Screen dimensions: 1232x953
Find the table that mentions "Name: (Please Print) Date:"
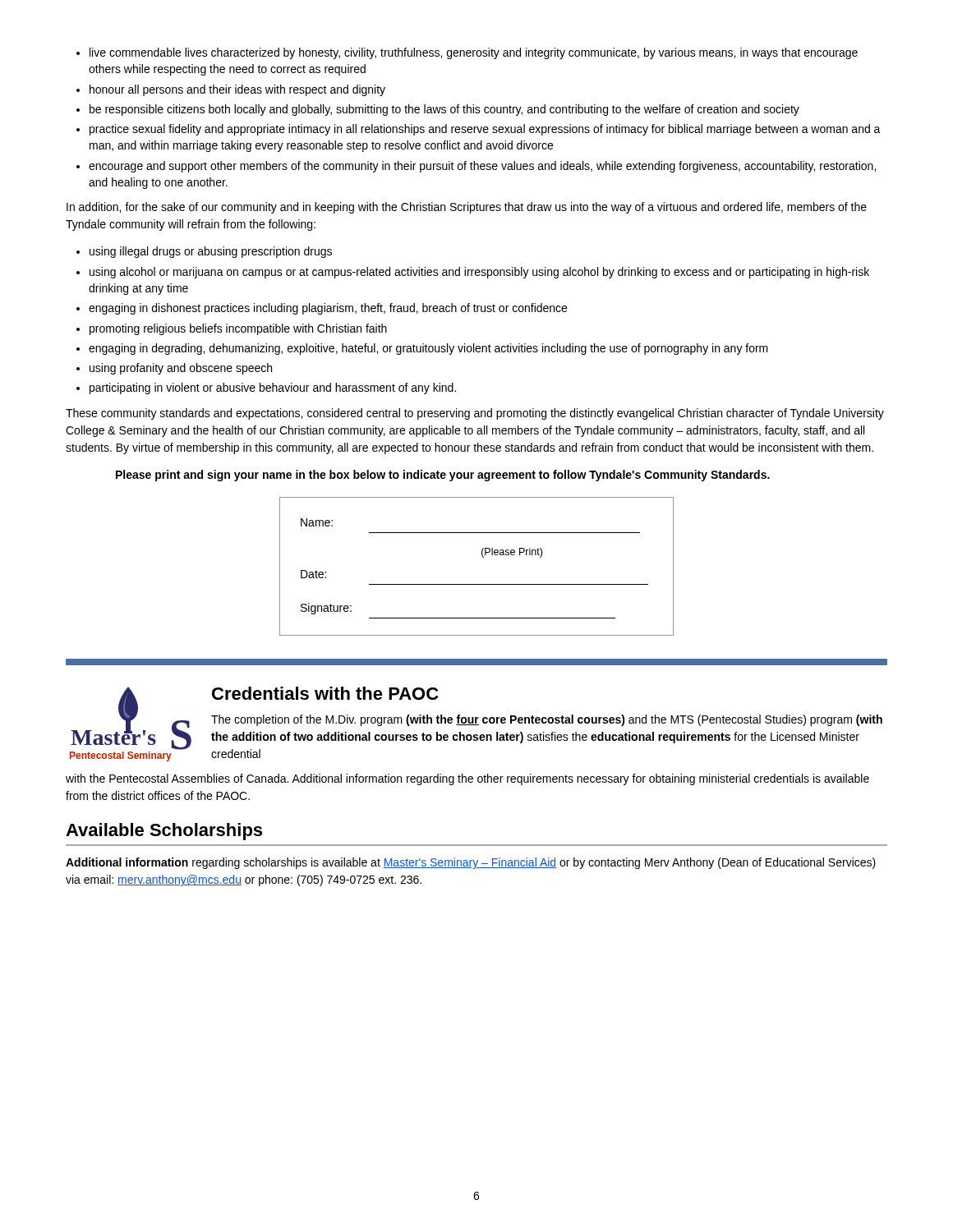click(476, 566)
